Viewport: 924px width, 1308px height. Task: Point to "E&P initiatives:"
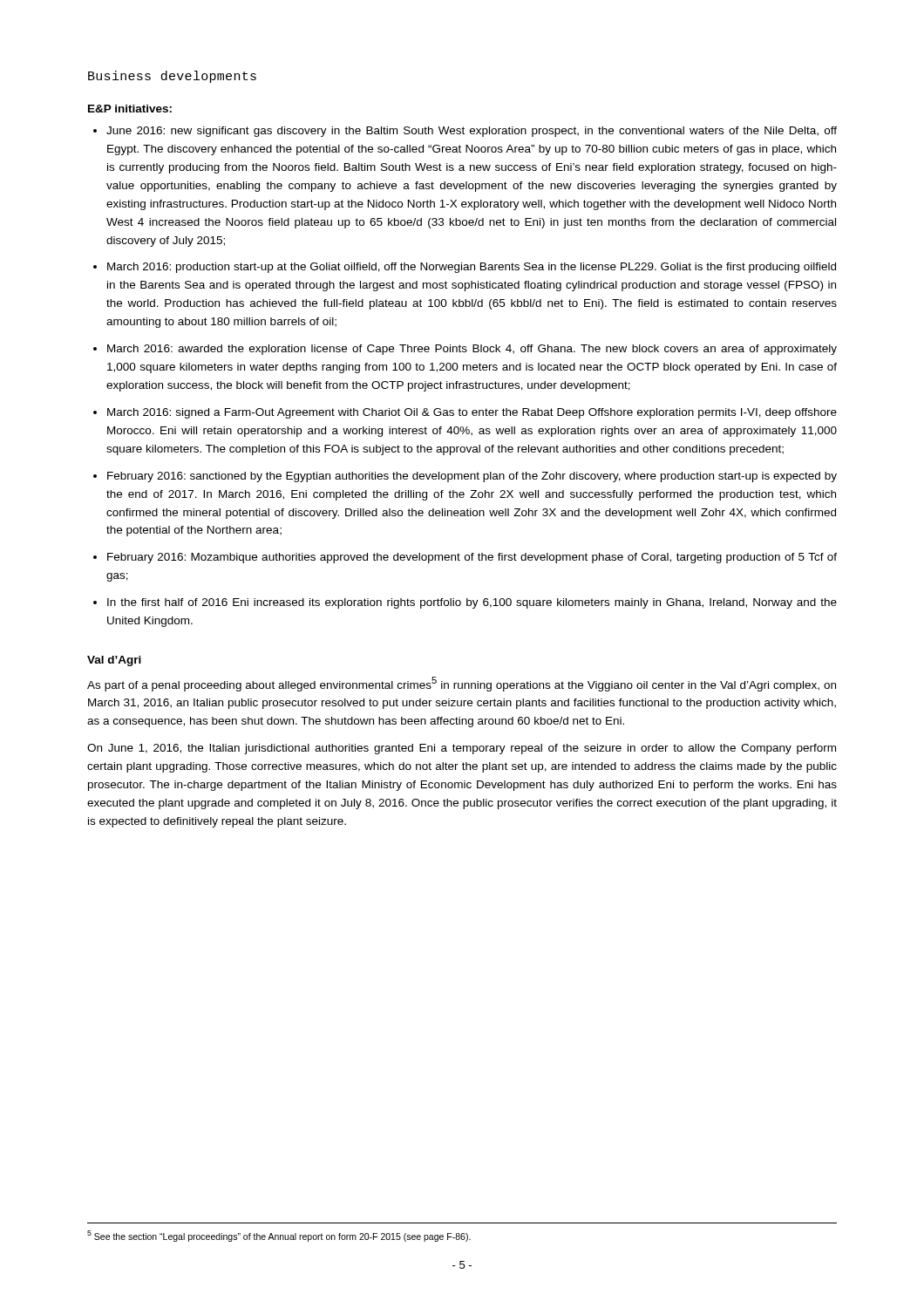tap(130, 109)
